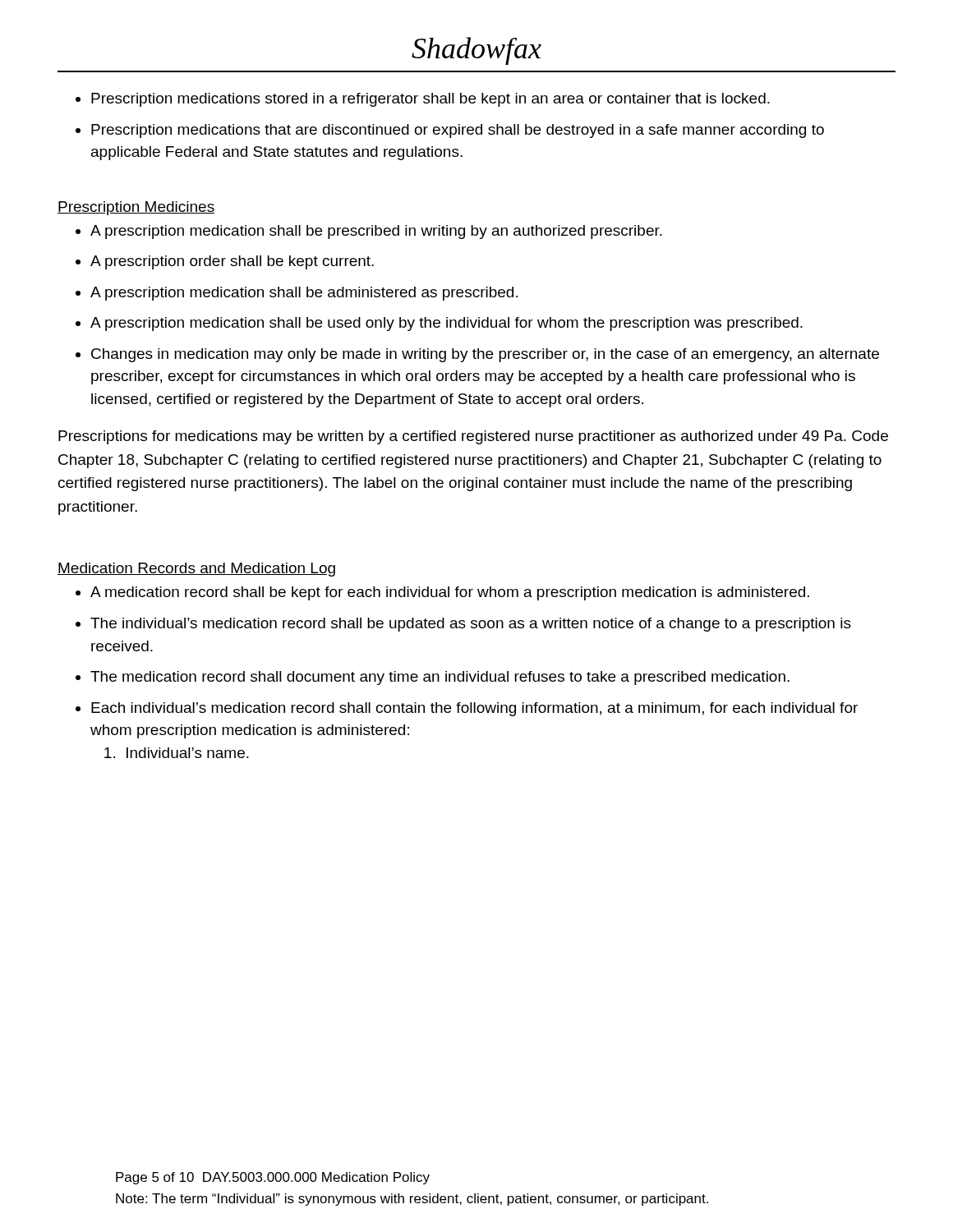Where is the passage that starts "Prescriptions for medications may be written by a"?

click(x=473, y=471)
